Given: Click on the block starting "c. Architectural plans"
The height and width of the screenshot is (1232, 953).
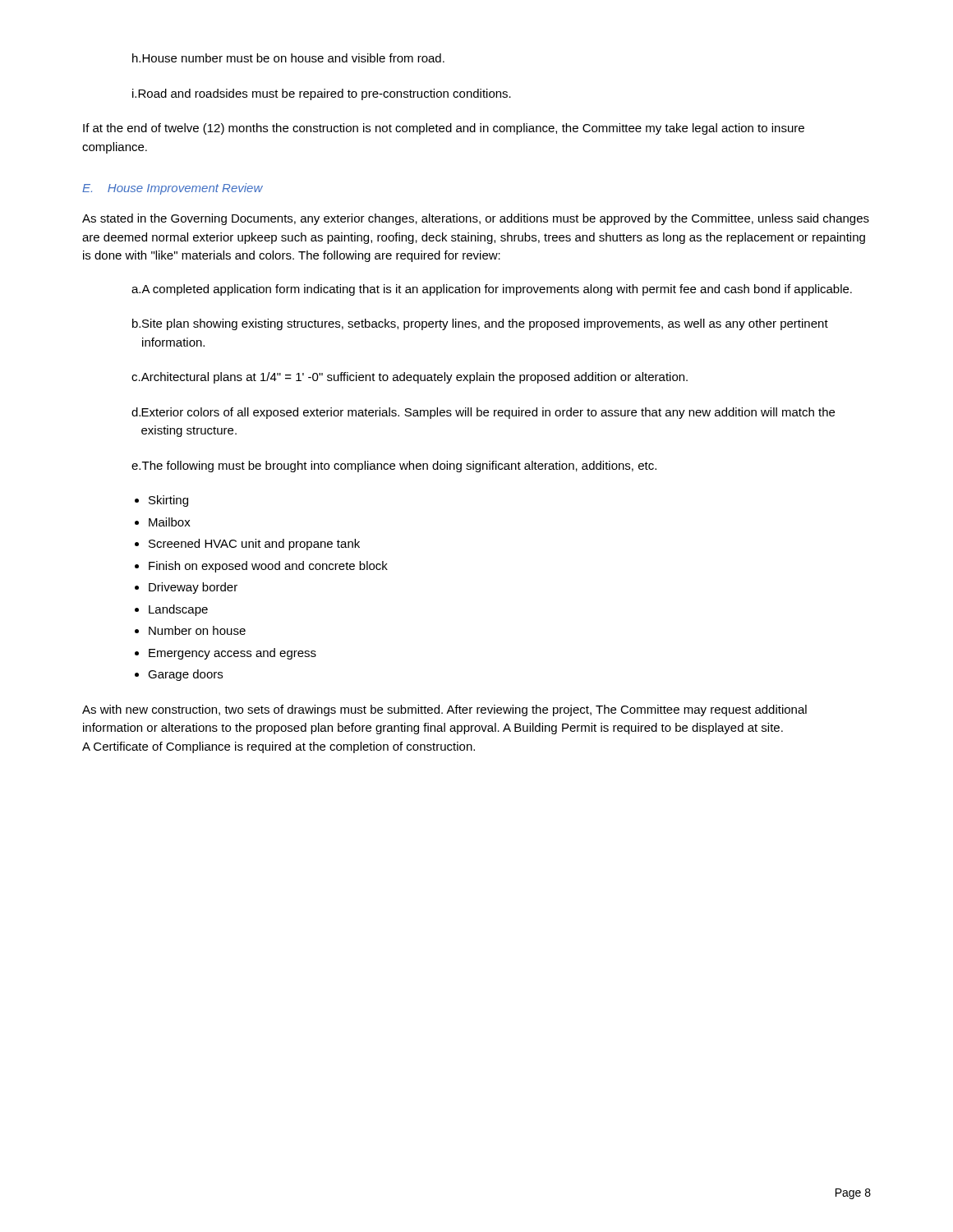Looking at the screenshot, I should 385,377.
